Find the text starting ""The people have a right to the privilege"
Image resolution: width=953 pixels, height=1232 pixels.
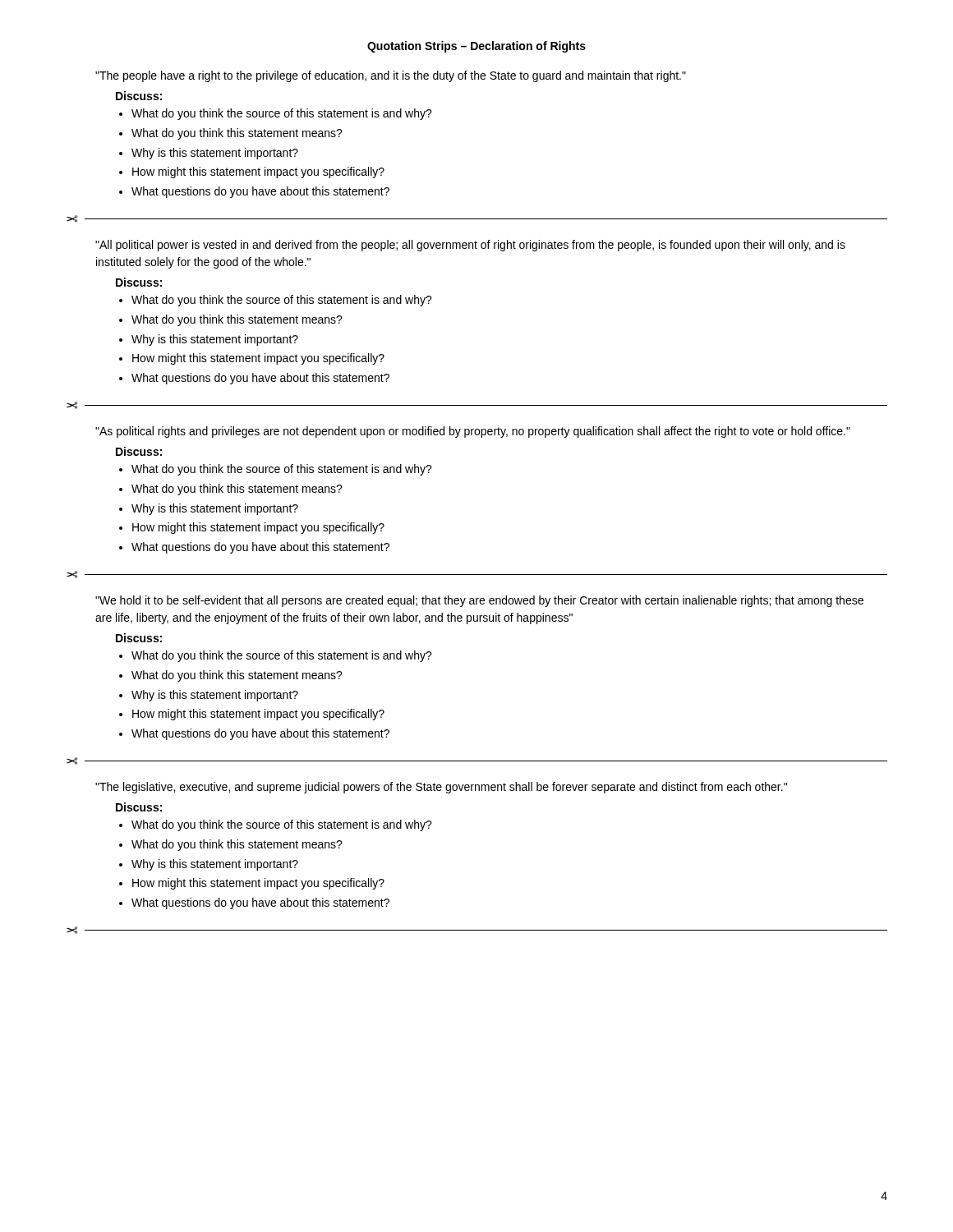pyautogui.click(x=391, y=76)
